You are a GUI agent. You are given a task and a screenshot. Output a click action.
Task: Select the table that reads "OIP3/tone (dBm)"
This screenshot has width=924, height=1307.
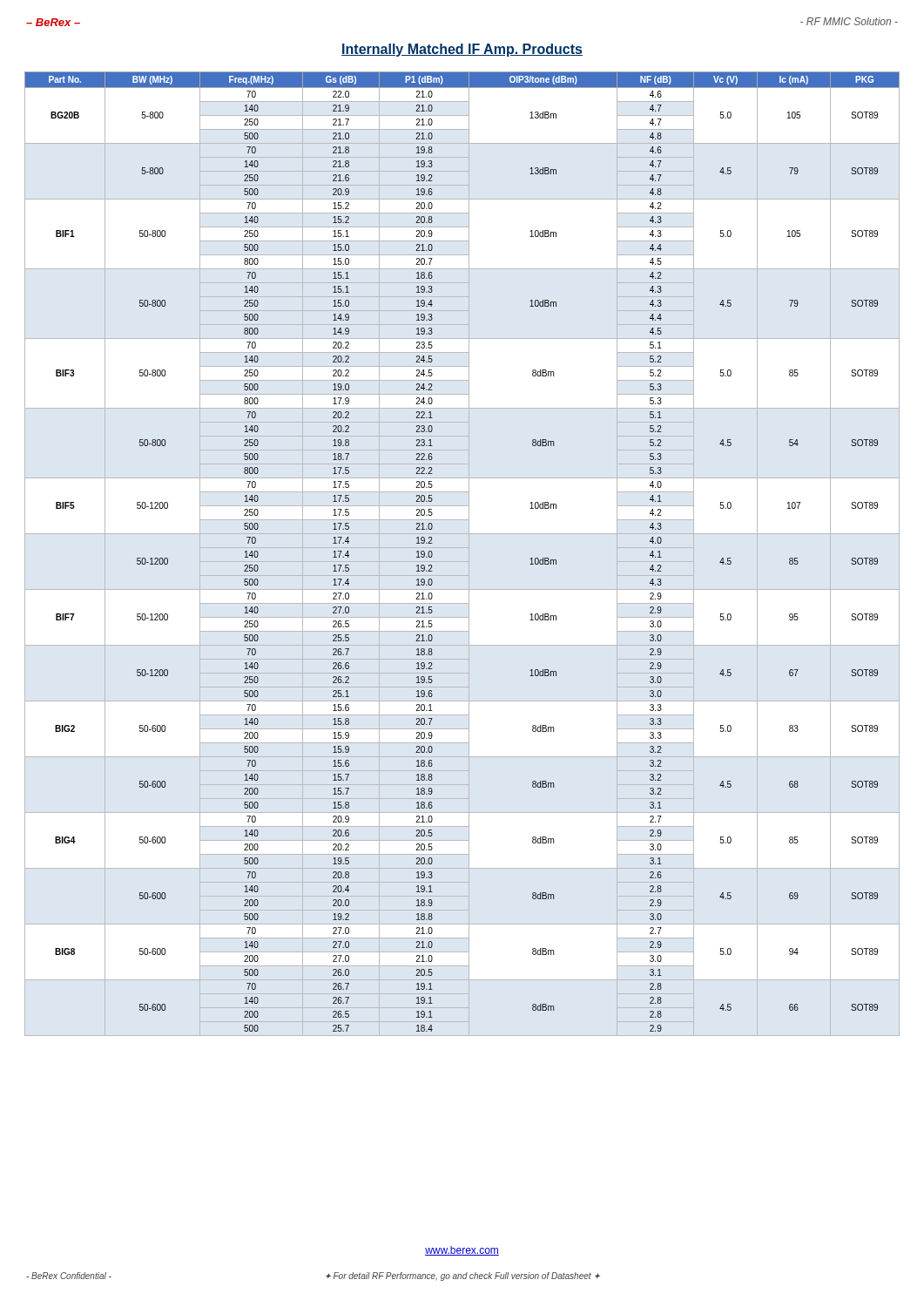tap(462, 554)
